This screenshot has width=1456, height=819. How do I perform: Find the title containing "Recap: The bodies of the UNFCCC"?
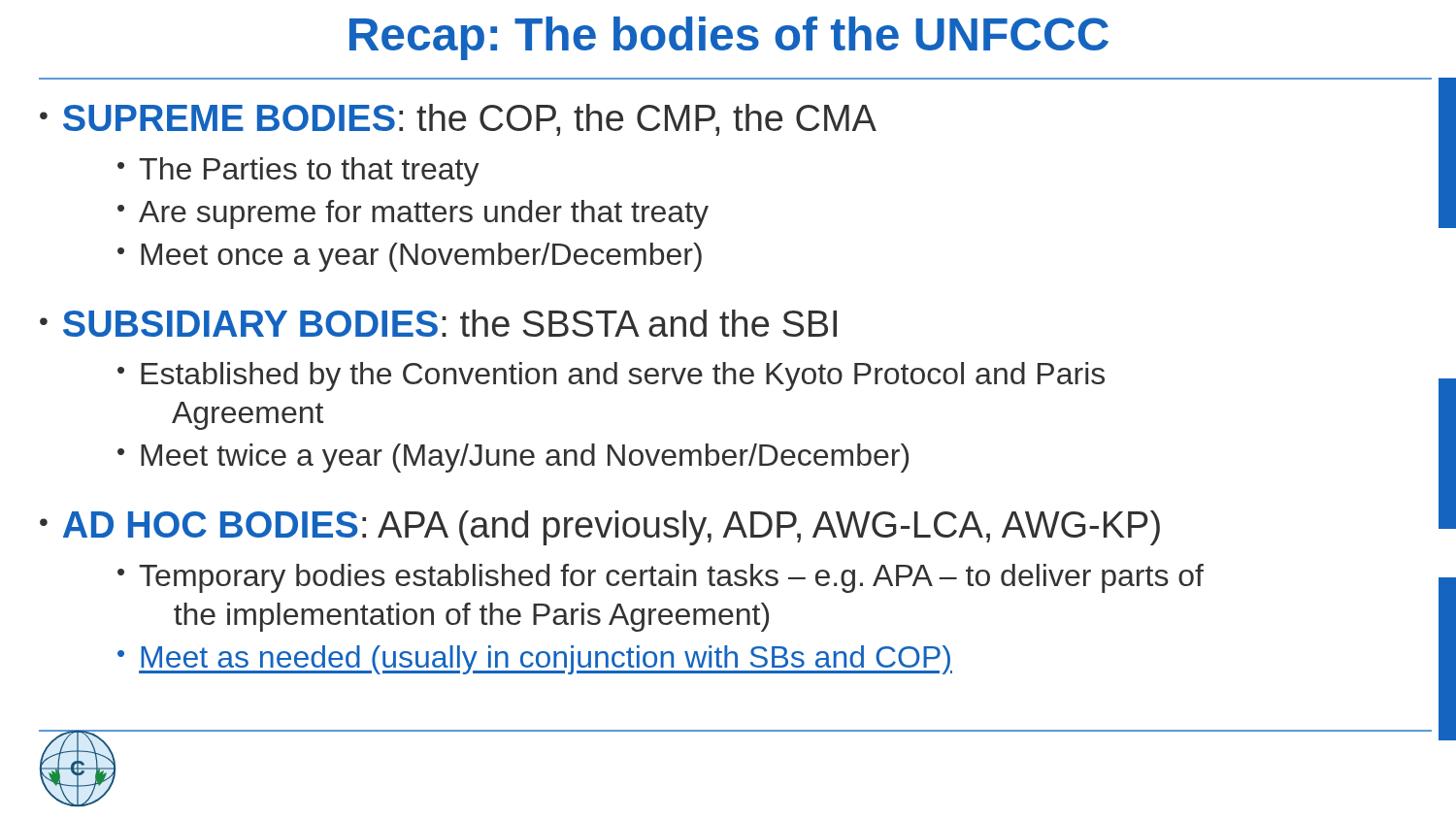tap(728, 35)
